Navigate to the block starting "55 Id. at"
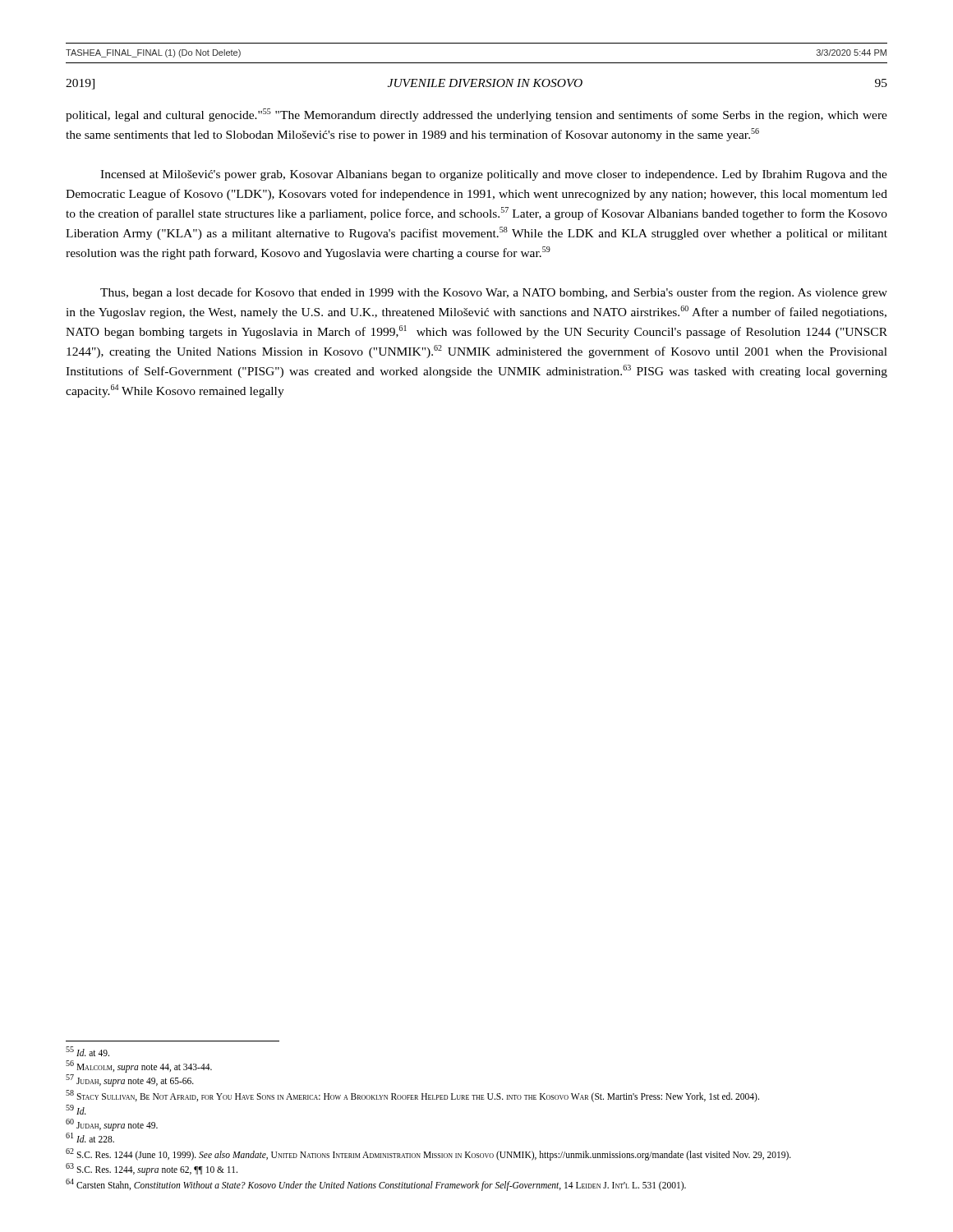953x1232 pixels. [88, 1052]
